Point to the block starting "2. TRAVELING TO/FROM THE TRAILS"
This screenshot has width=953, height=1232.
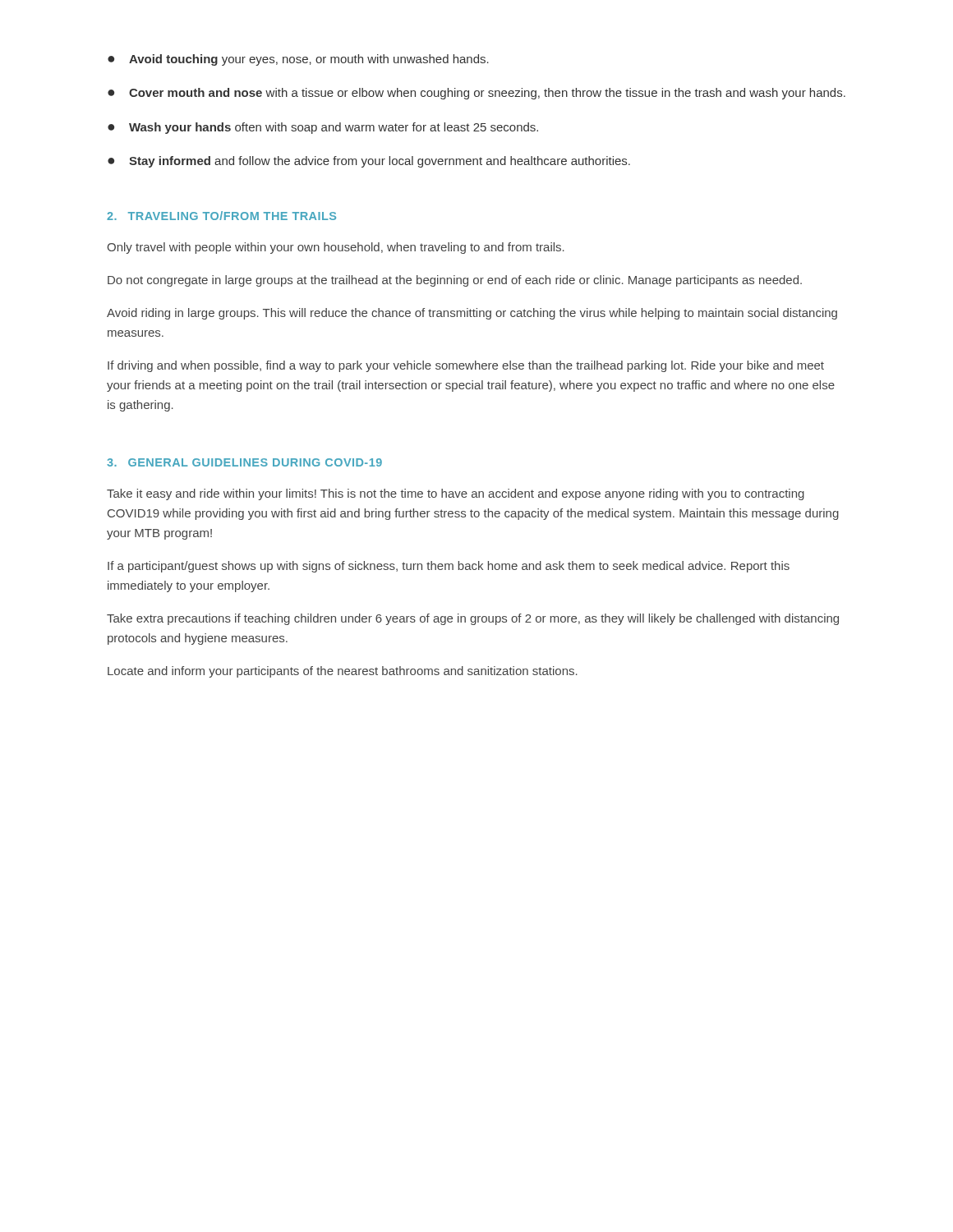click(x=222, y=216)
